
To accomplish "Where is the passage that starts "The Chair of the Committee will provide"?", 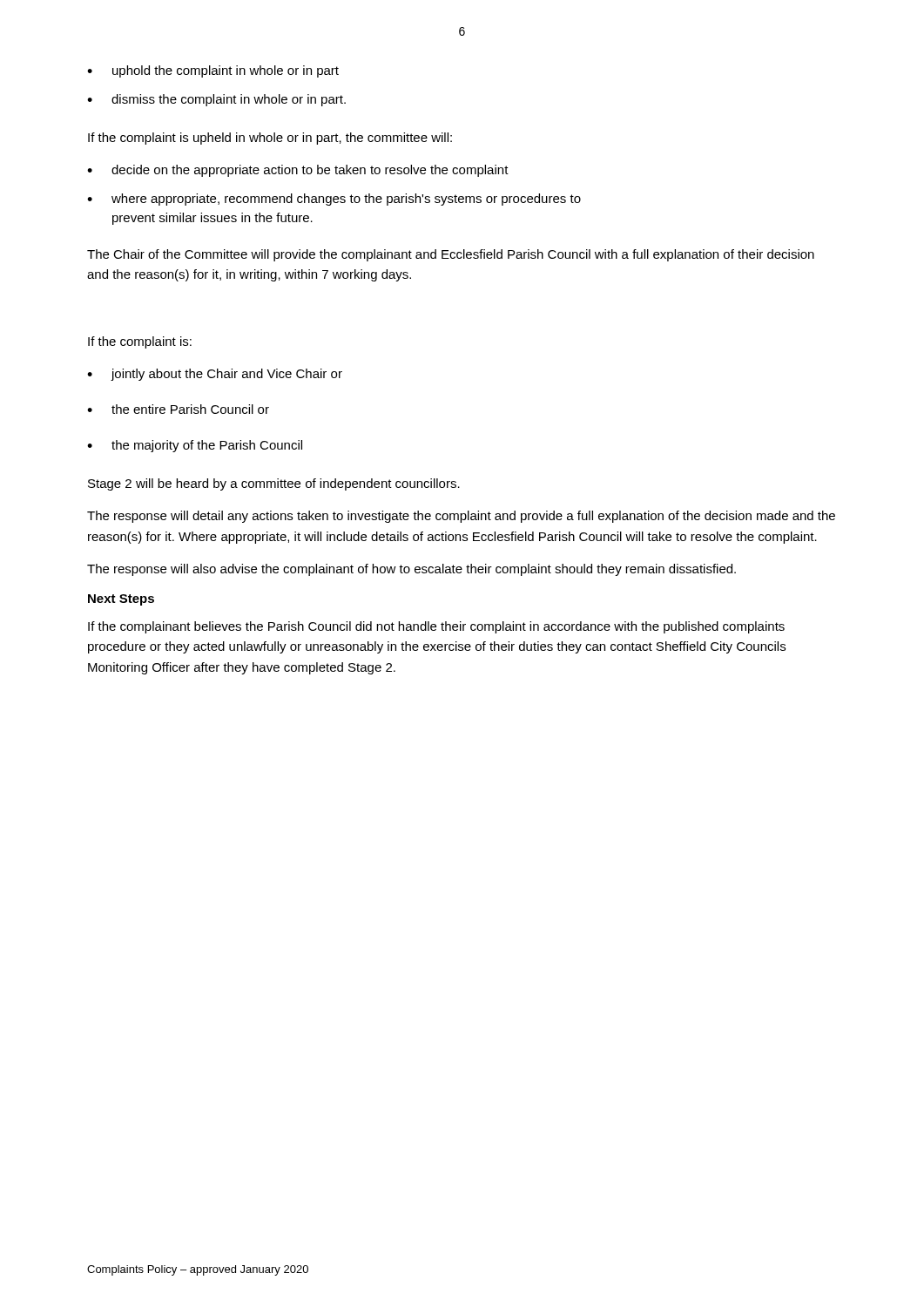I will click(x=451, y=264).
